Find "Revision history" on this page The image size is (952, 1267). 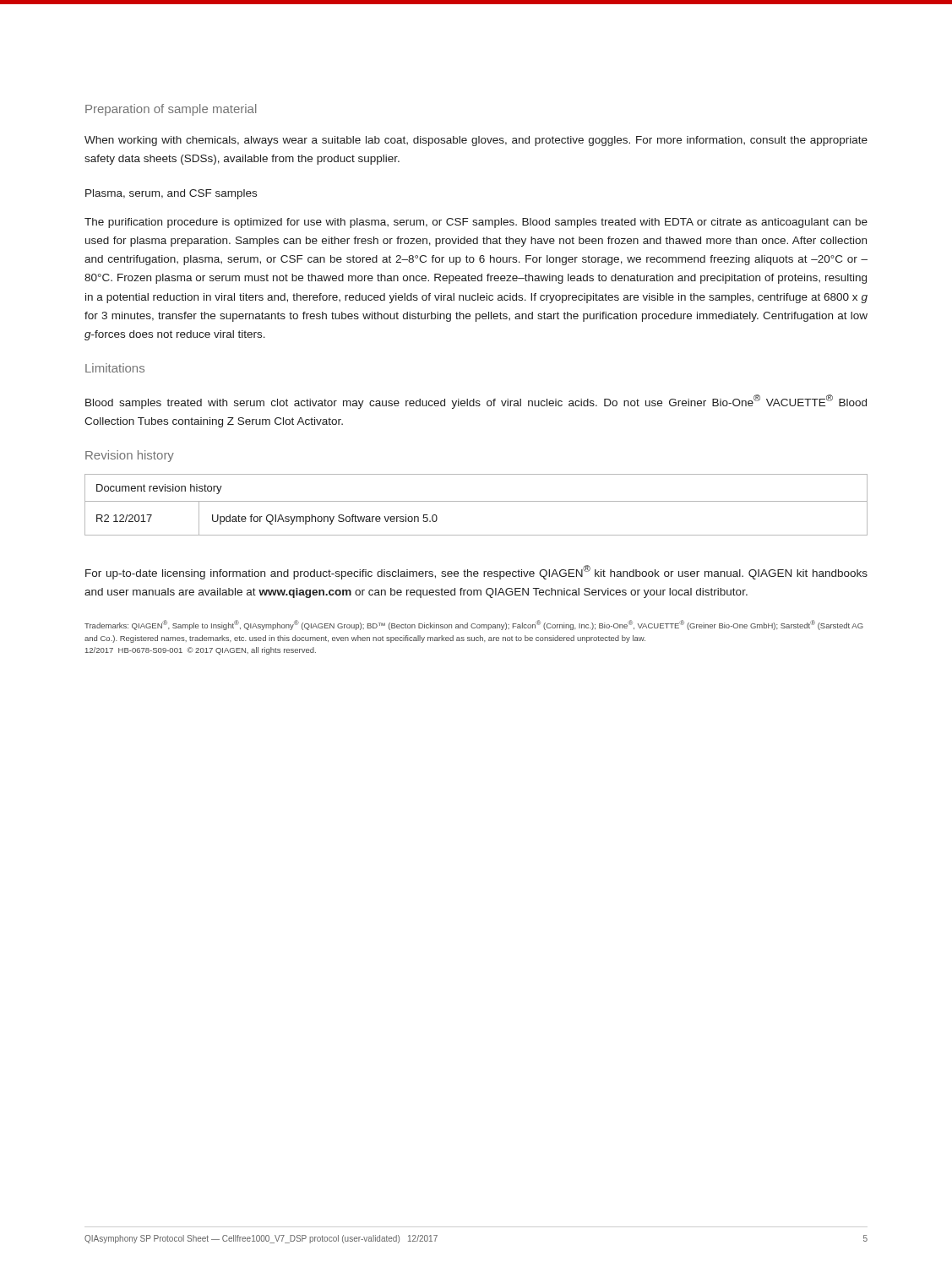point(129,455)
